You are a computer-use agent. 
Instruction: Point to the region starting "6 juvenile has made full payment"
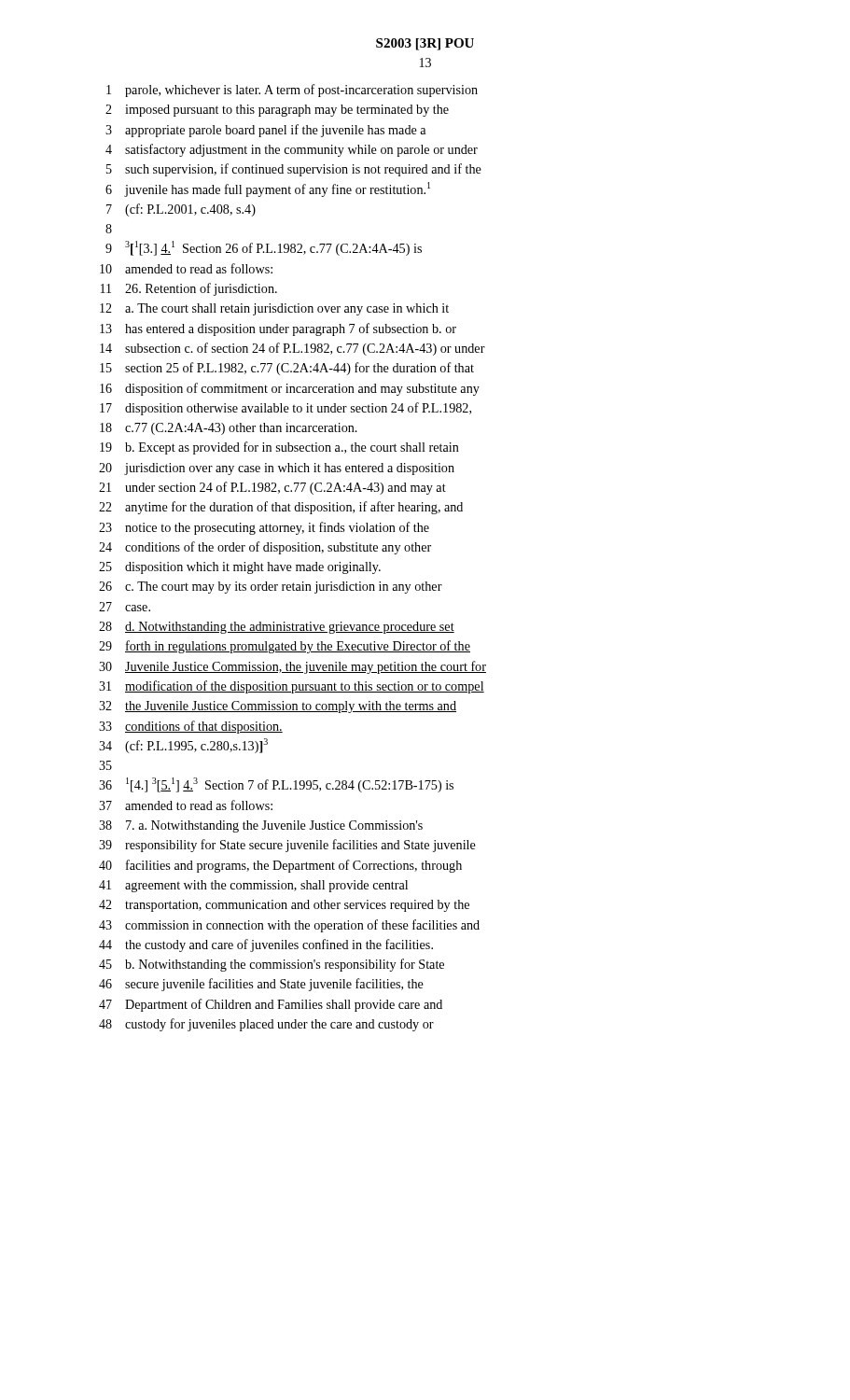pos(430,190)
